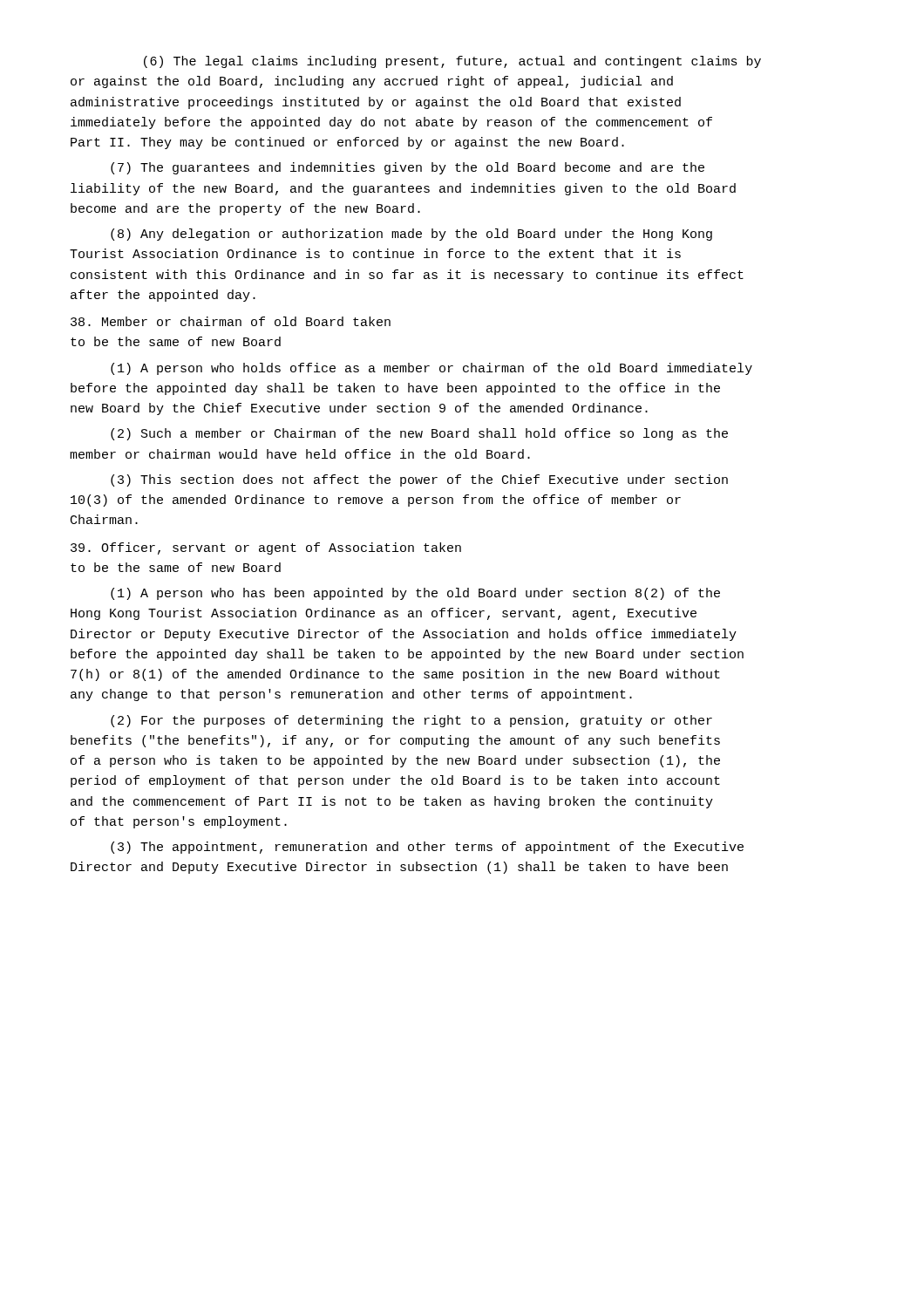Find the region starting "(3) This section does not affect the"
The width and height of the screenshot is (924, 1308).
[x=462, y=501]
